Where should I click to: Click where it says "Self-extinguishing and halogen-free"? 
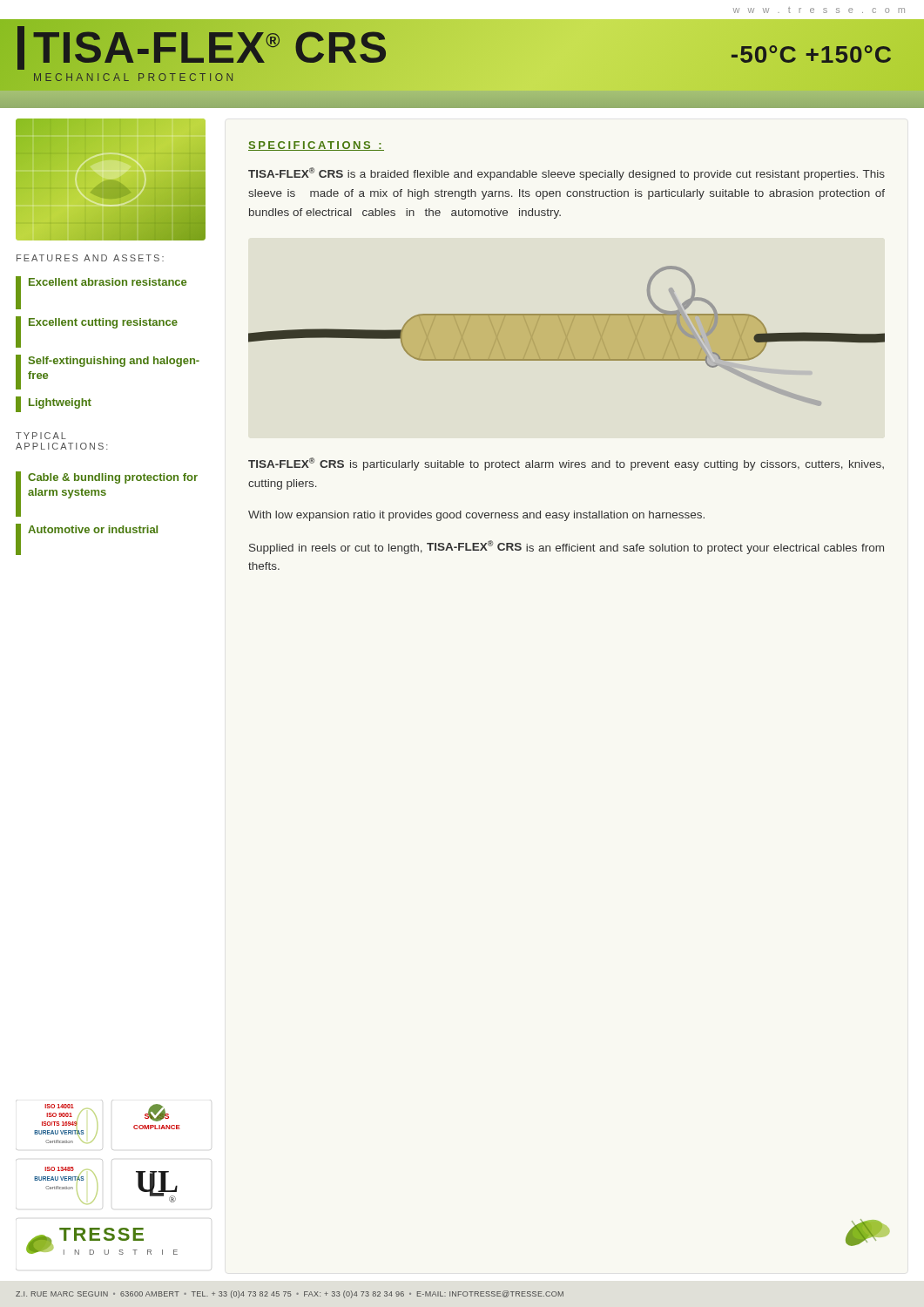coord(111,372)
